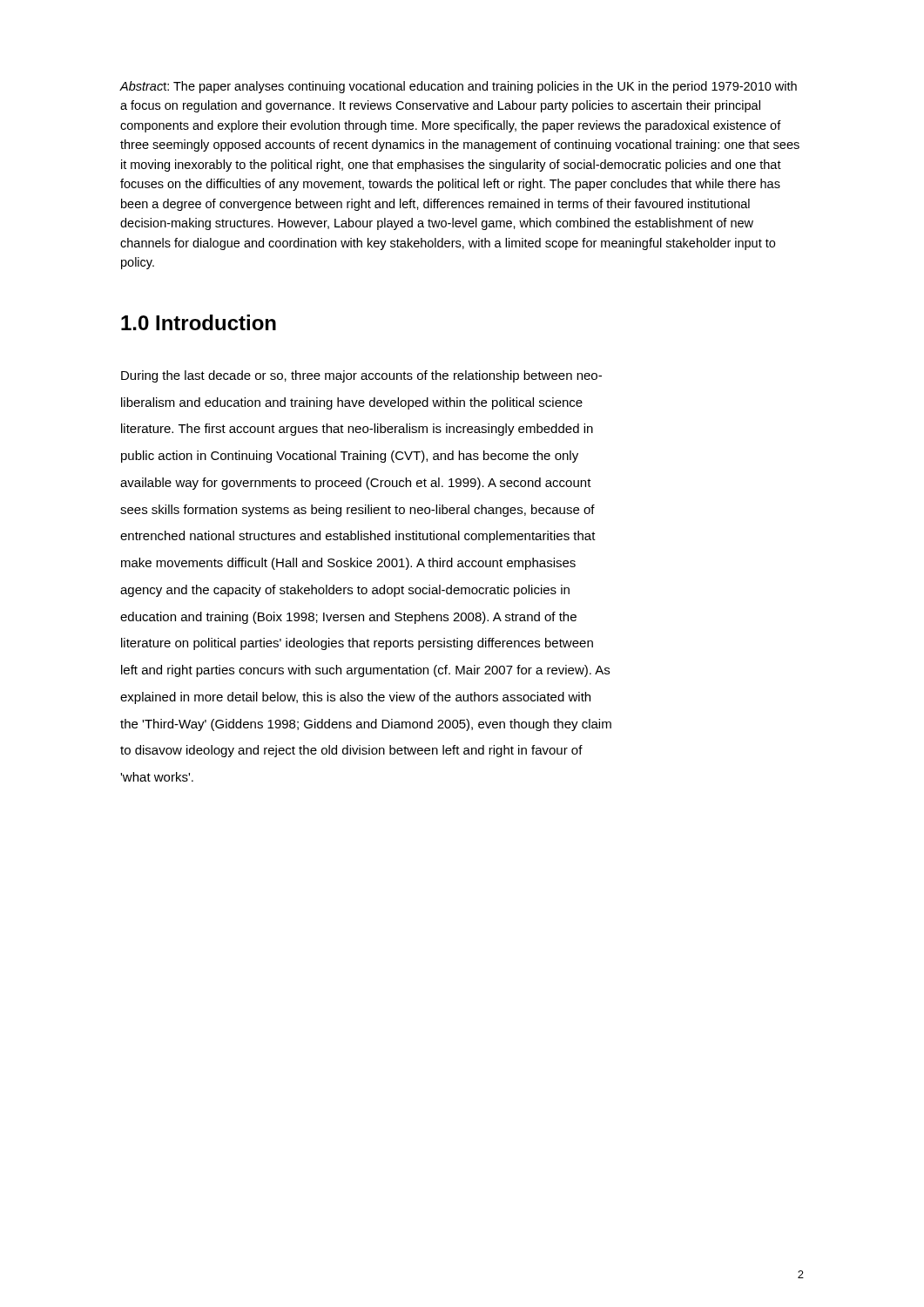924x1307 pixels.
Task: Where does it say "1.0 Introduction"?
Action: pos(199,323)
